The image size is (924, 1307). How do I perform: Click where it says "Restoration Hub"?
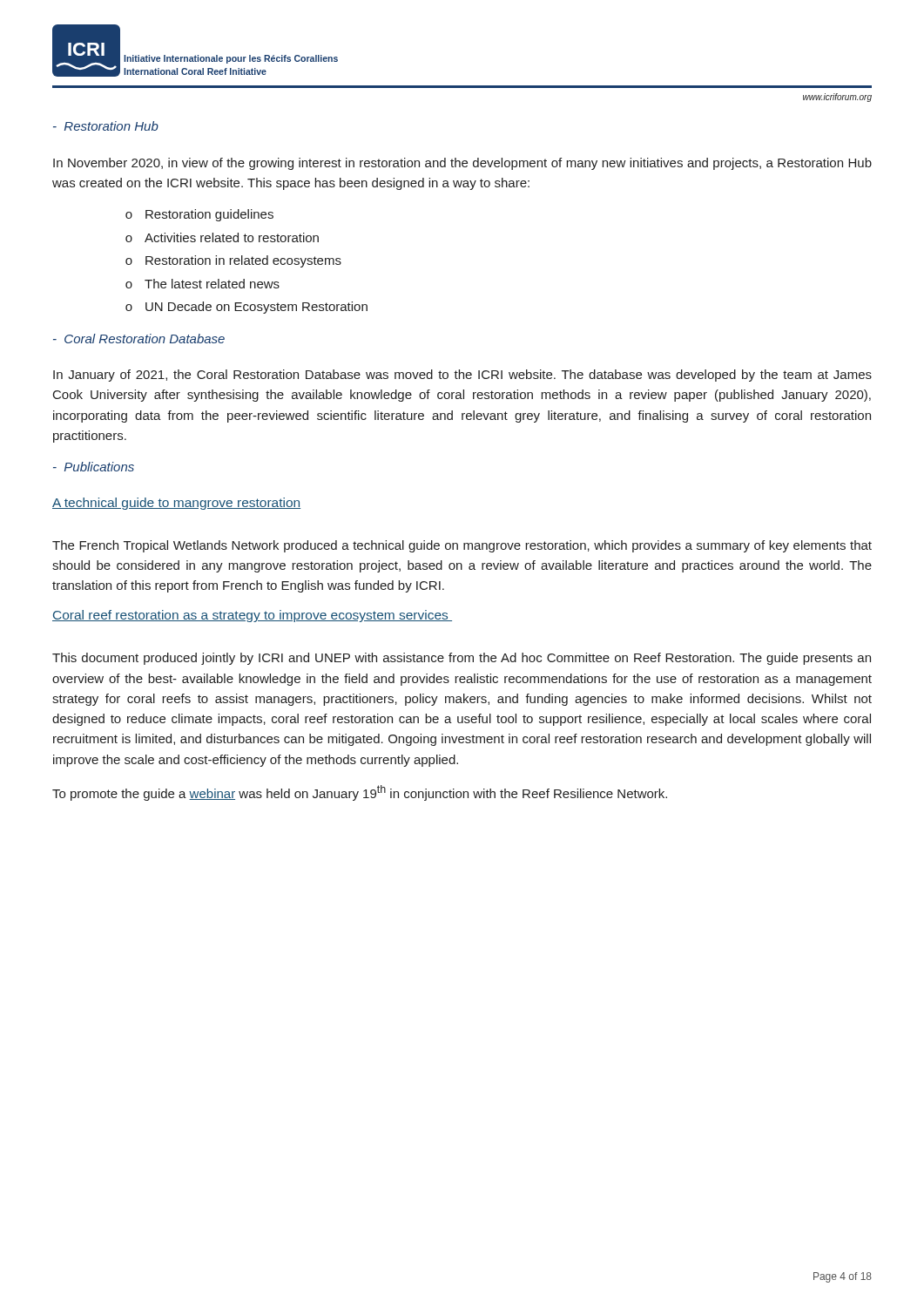tap(105, 126)
